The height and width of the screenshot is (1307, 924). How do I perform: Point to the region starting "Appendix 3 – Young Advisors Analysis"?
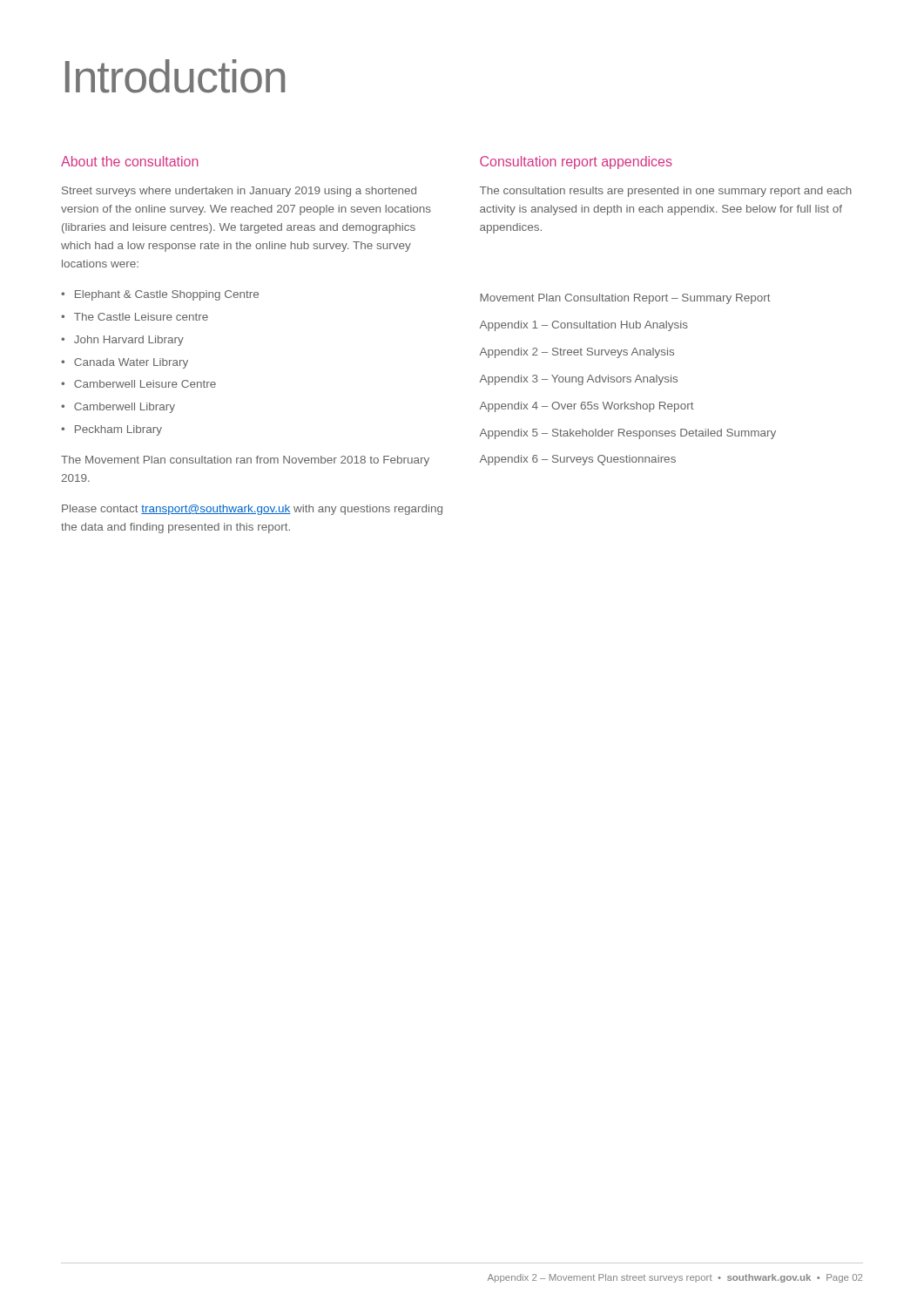pyautogui.click(x=579, y=378)
